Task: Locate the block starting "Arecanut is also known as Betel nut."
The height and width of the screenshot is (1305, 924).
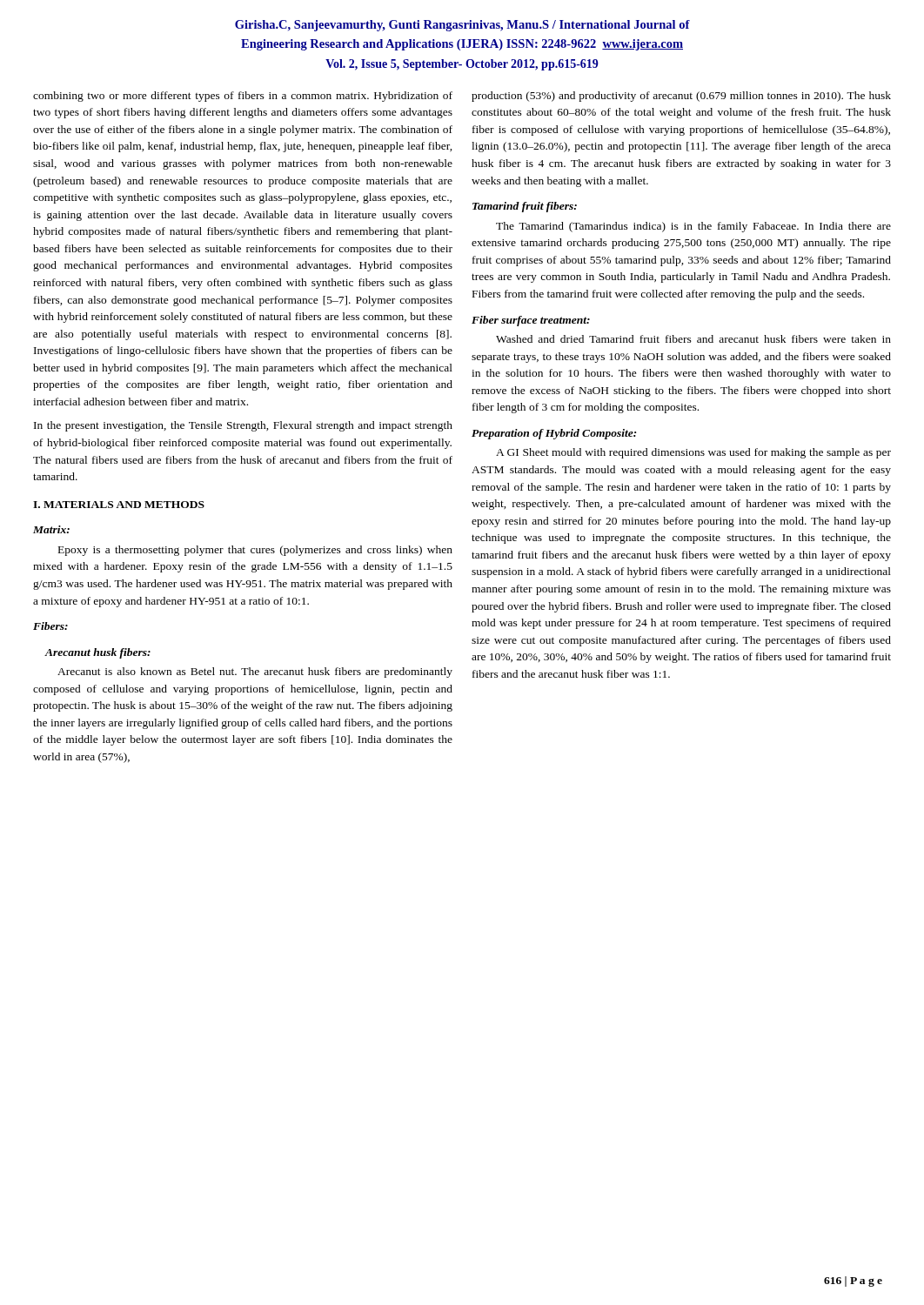Action: click(243, 714)
